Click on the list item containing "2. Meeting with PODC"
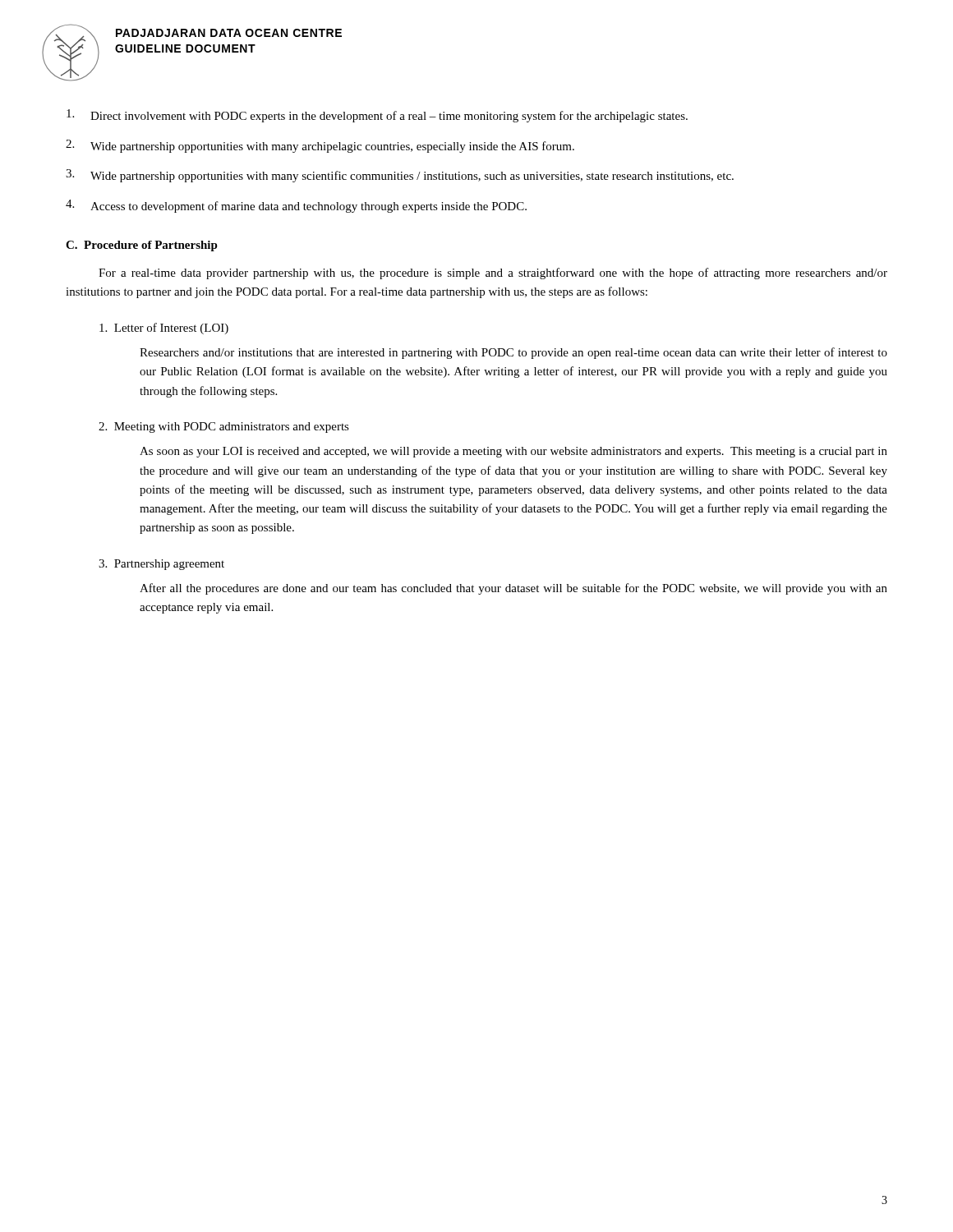The height and width of the screenshot is (1232, 953). (224, 428)
